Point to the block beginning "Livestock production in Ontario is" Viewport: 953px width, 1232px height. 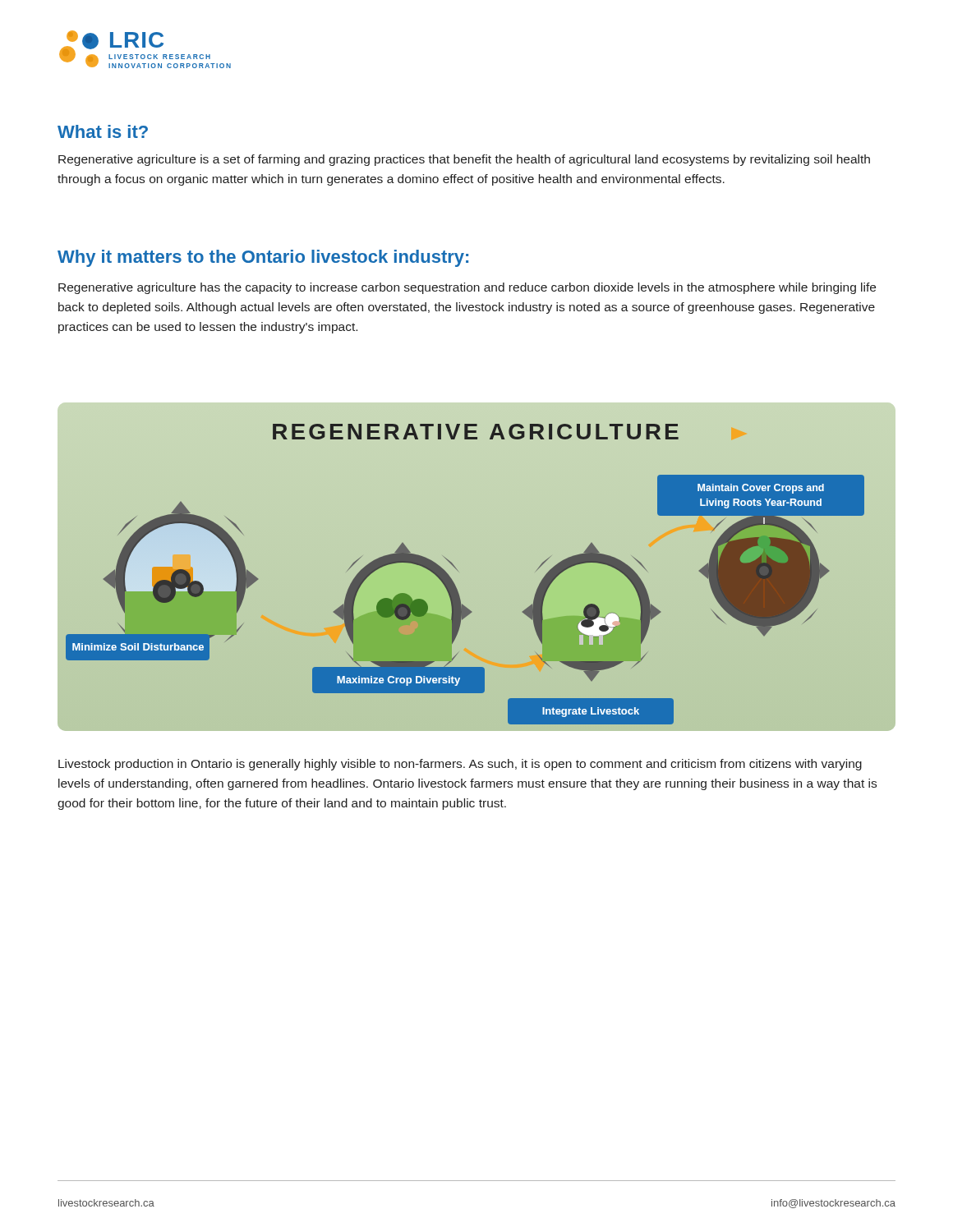476,784
